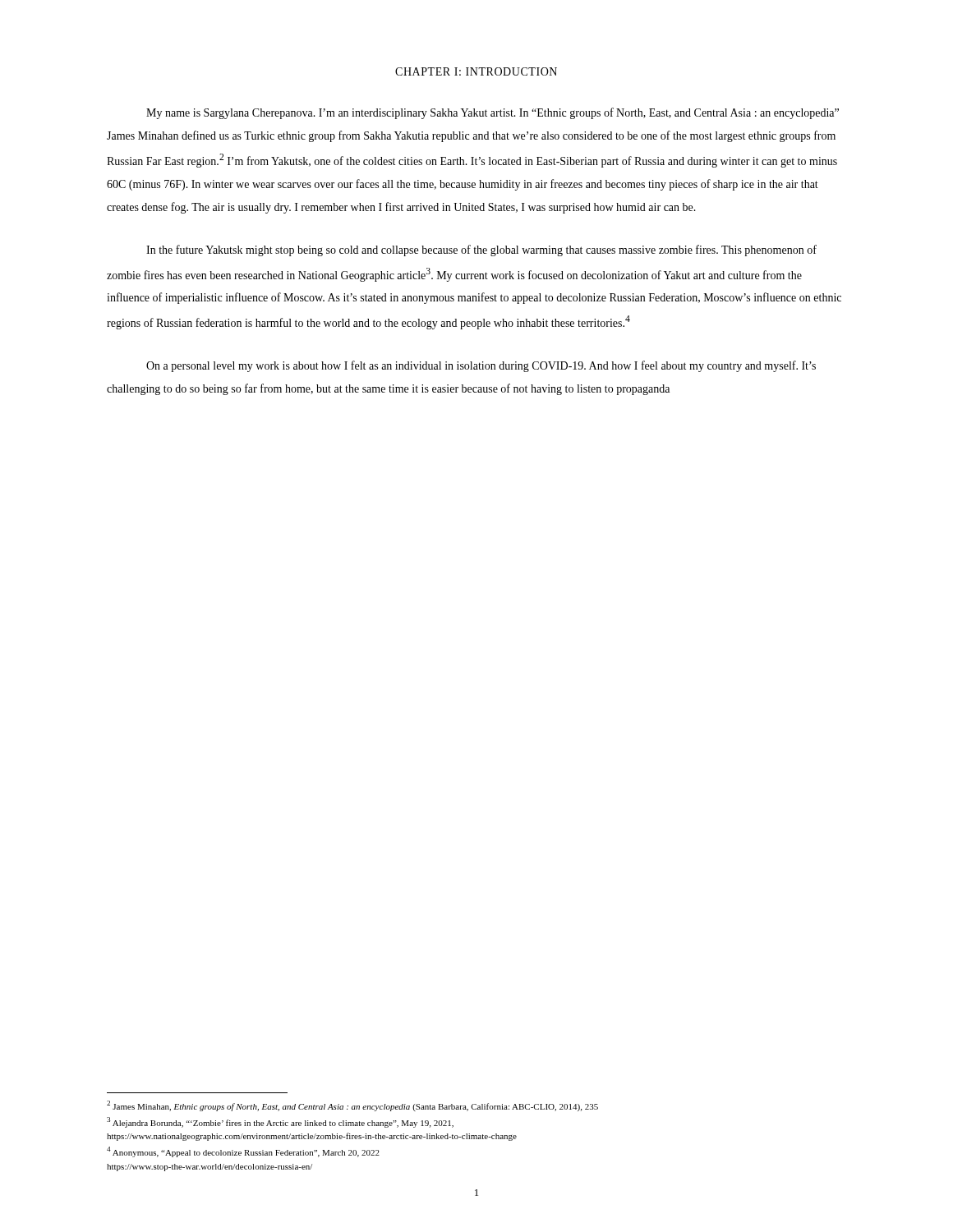Screen dimensions: 1232x953
Task: Click the passage that begins "3 Alejandra Borunda, “‘Zombie’ fires in the Arctic"
Action: (x=476, y=1129)
